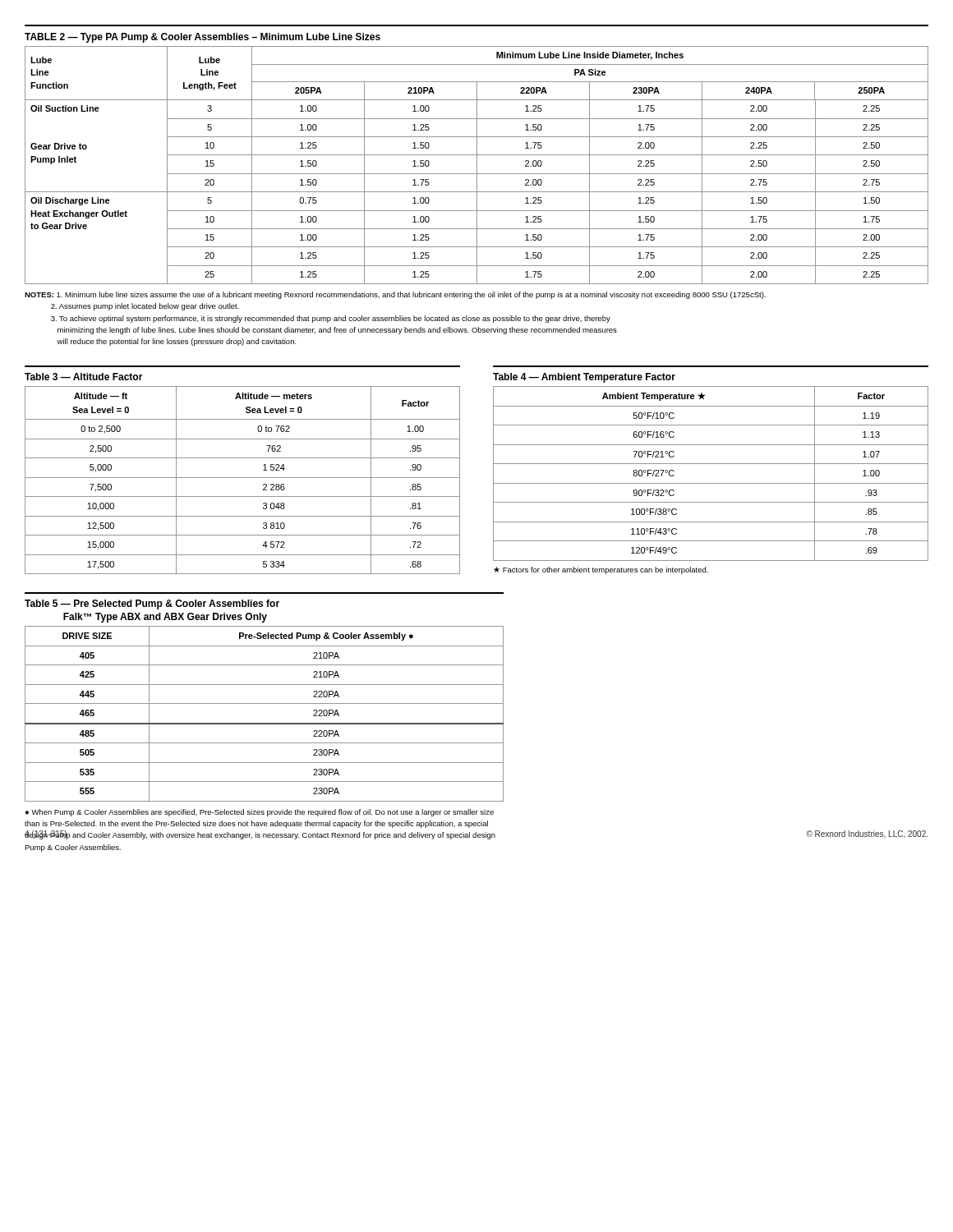Image resolution: width=953 pixels, height=1232 pixels.
Task: Locate the table with the text "4 572"
Action: tap(242, 480)
